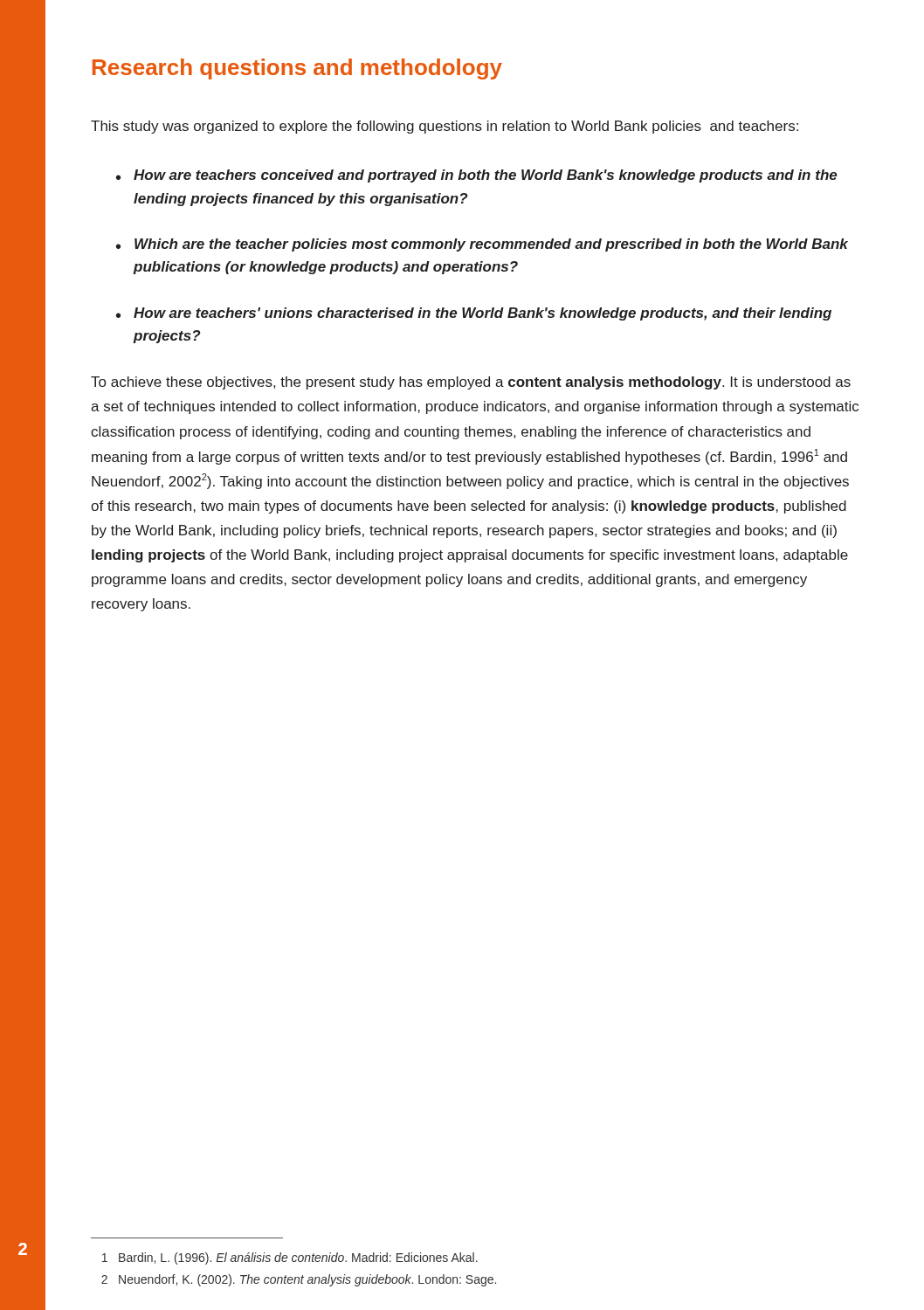Point to the block beginning "1 Bardin, L. (1996). El análisis de"
The height and width of the screenshot is (1310, 924).
point(285,1258)
